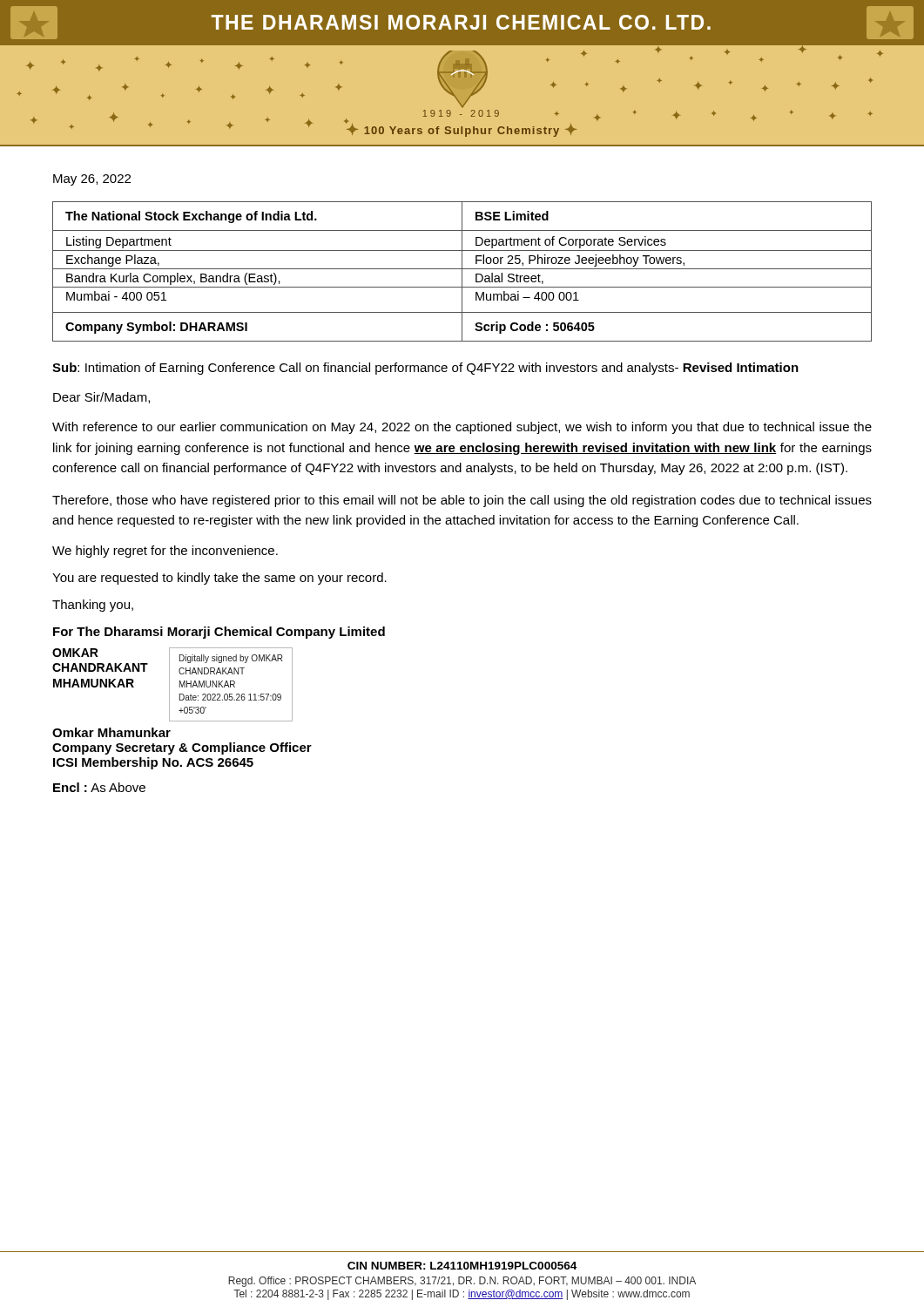Find the block on this page that starts "For The Dharamsi Morarji Chemical Company"
Screen dimensions: 1307x924
tap(219, 631)
